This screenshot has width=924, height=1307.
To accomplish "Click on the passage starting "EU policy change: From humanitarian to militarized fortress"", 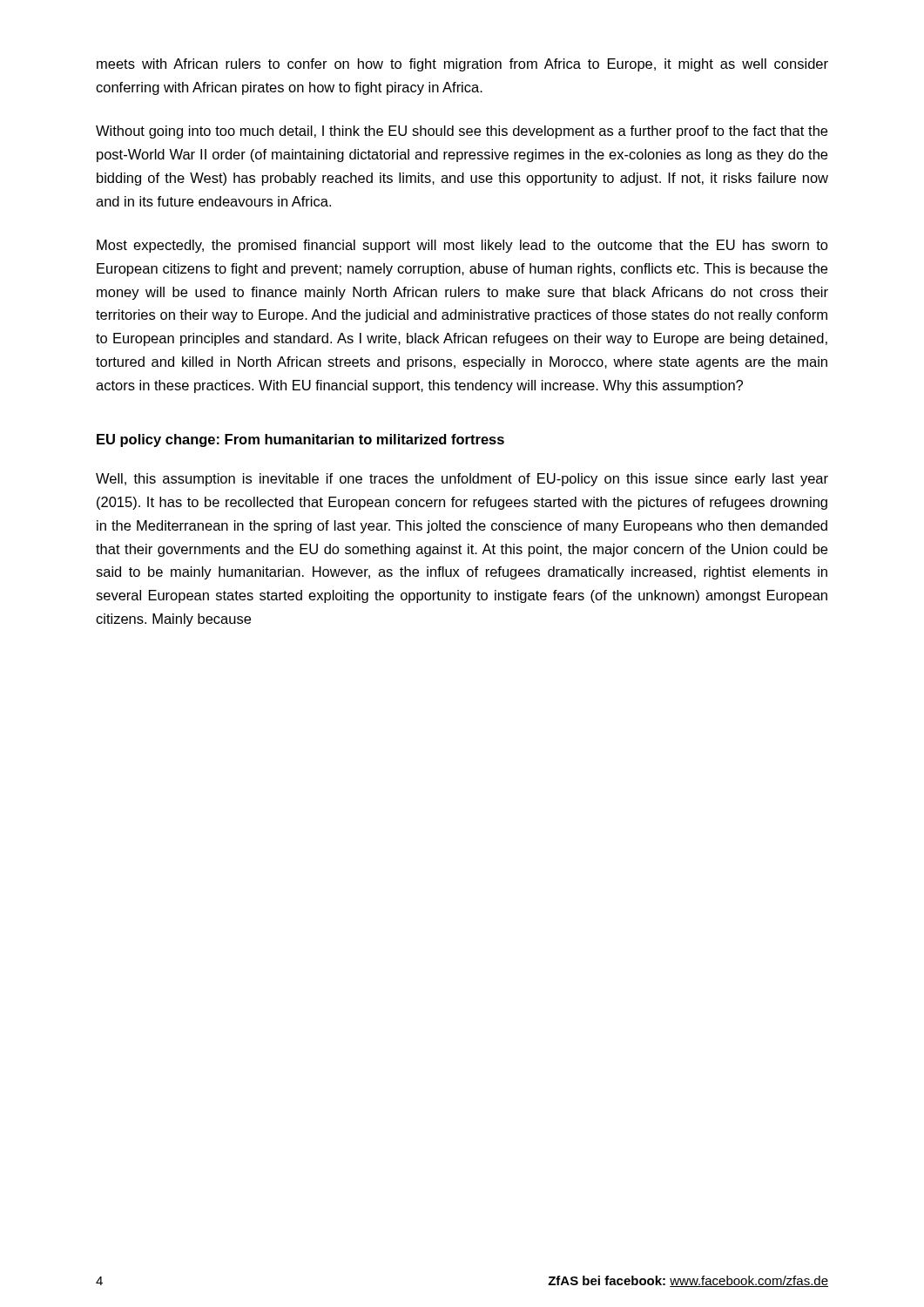I will 300,439.
